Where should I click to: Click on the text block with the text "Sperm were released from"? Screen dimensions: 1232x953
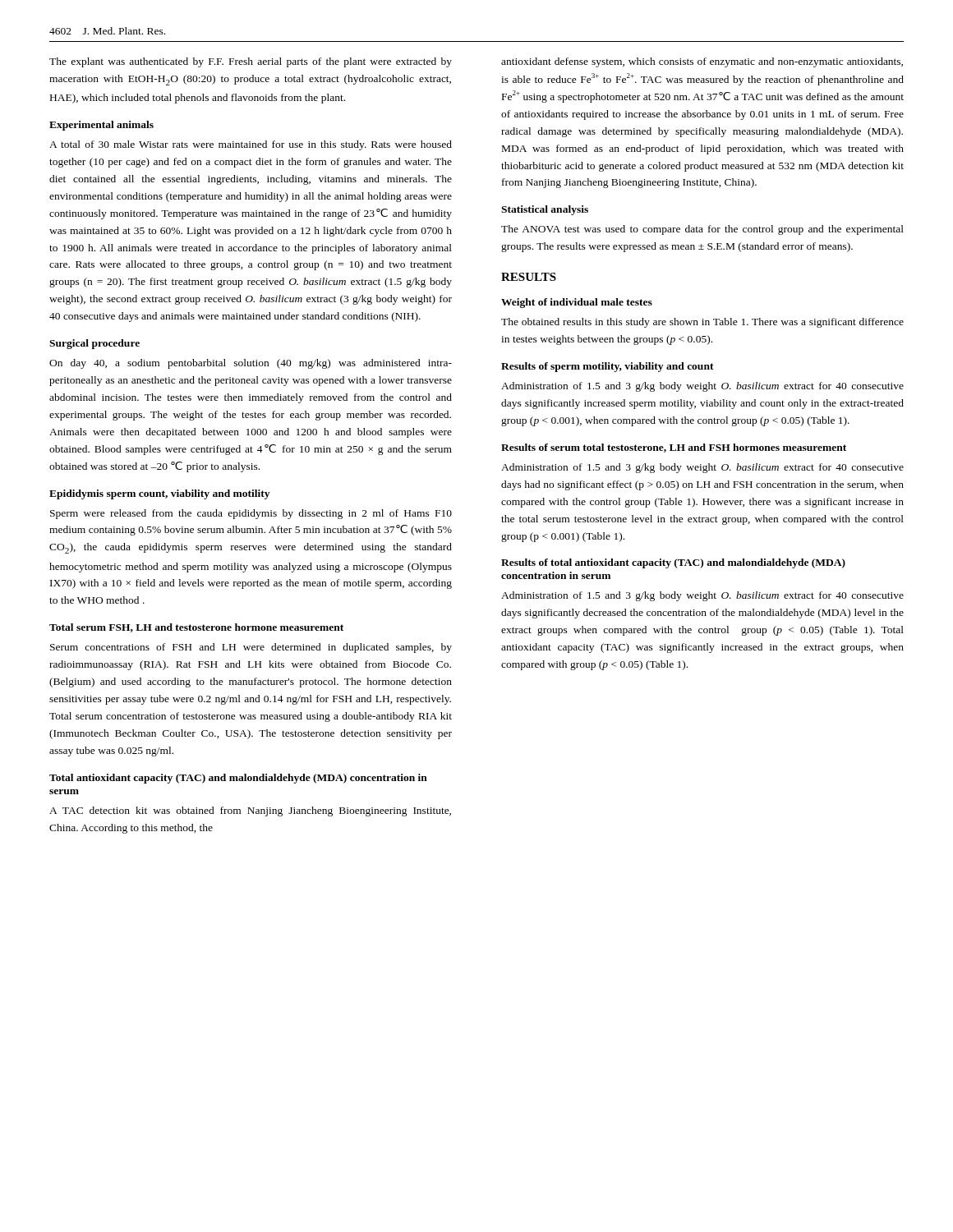(x=251, y=556)
